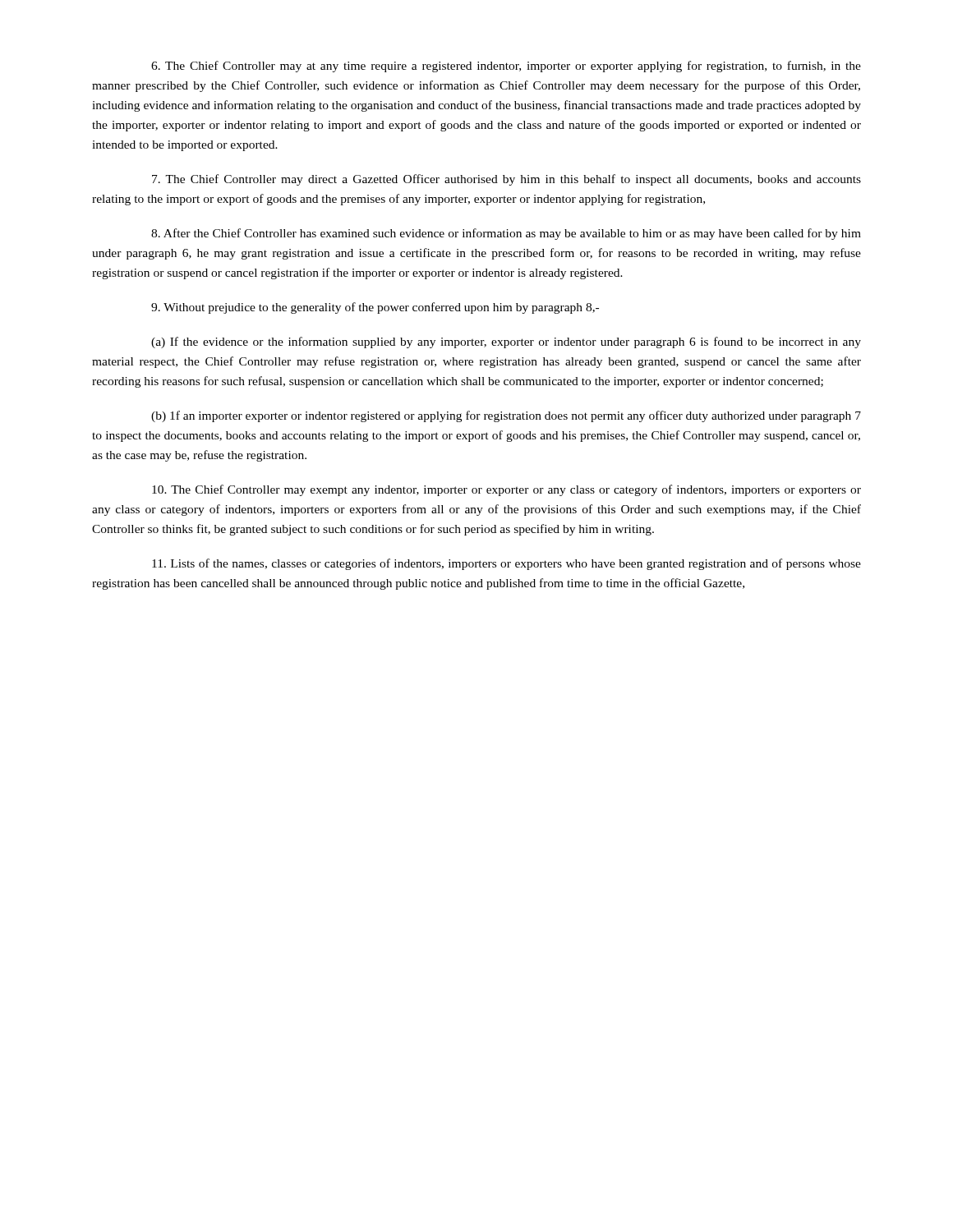Navigate to the region starting "Without prejudice to the generality of the power"

click(375, 307)
